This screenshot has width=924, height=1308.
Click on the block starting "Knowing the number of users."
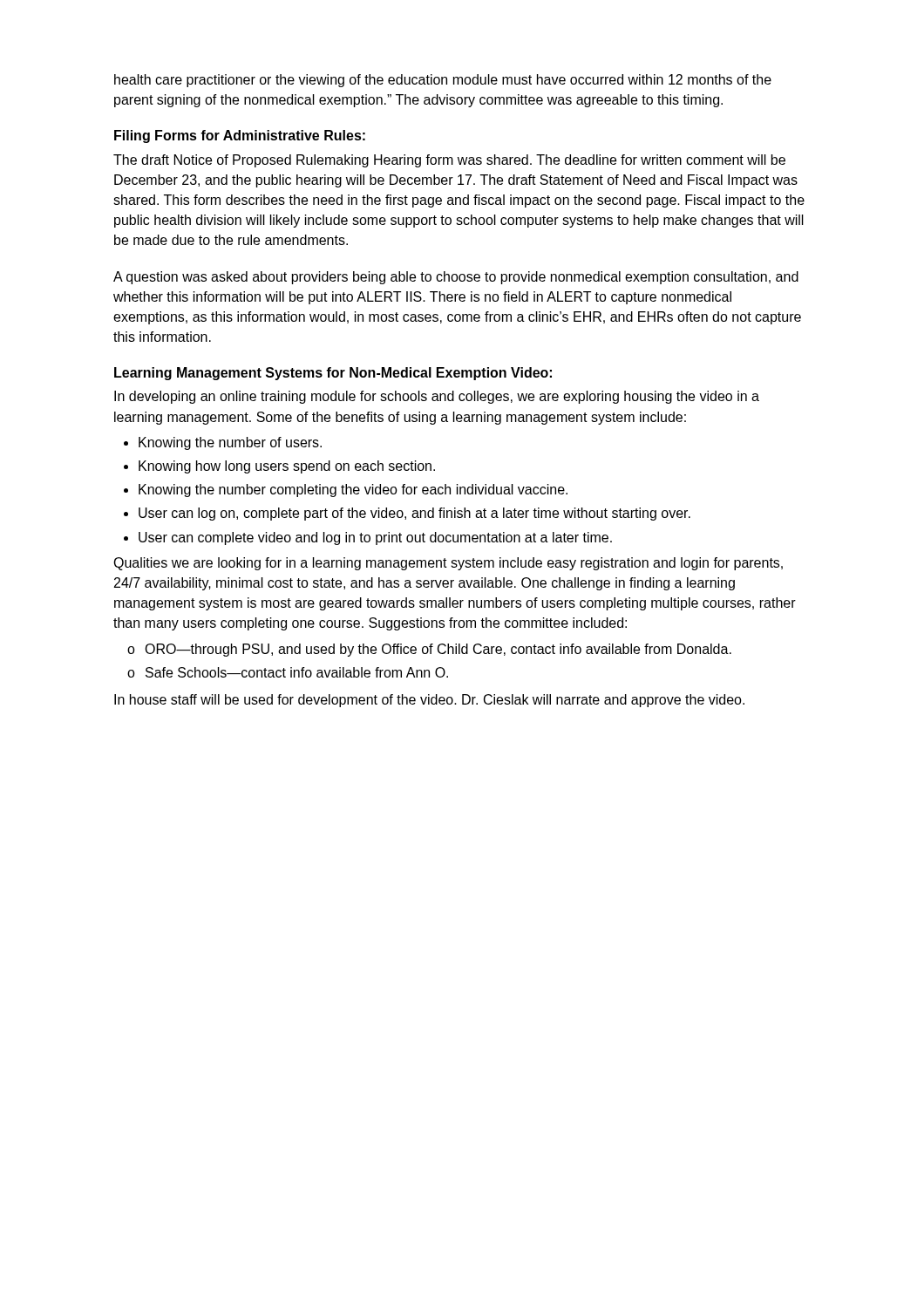click(230, 442)
